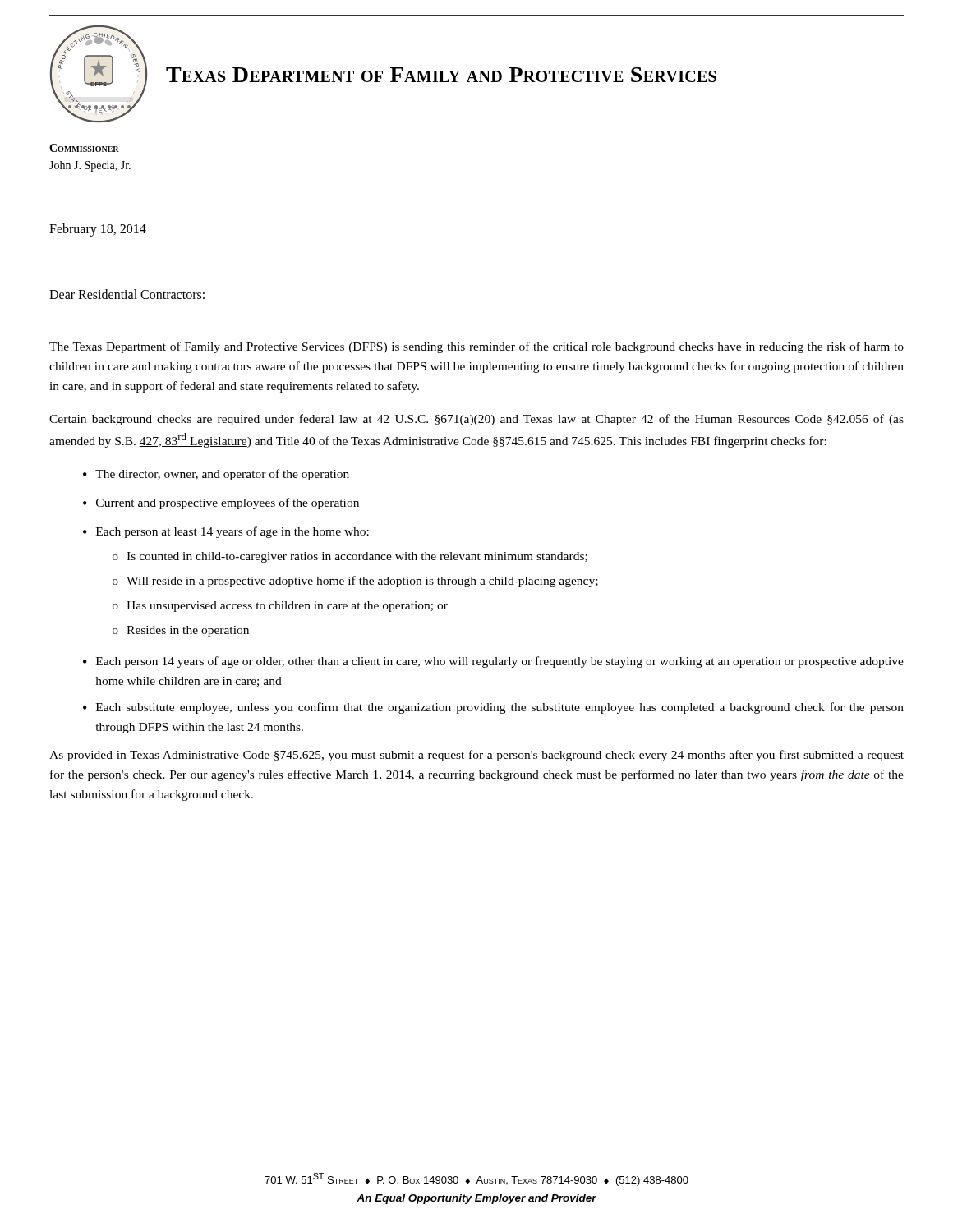Find the logo

(x=99, y=74)
